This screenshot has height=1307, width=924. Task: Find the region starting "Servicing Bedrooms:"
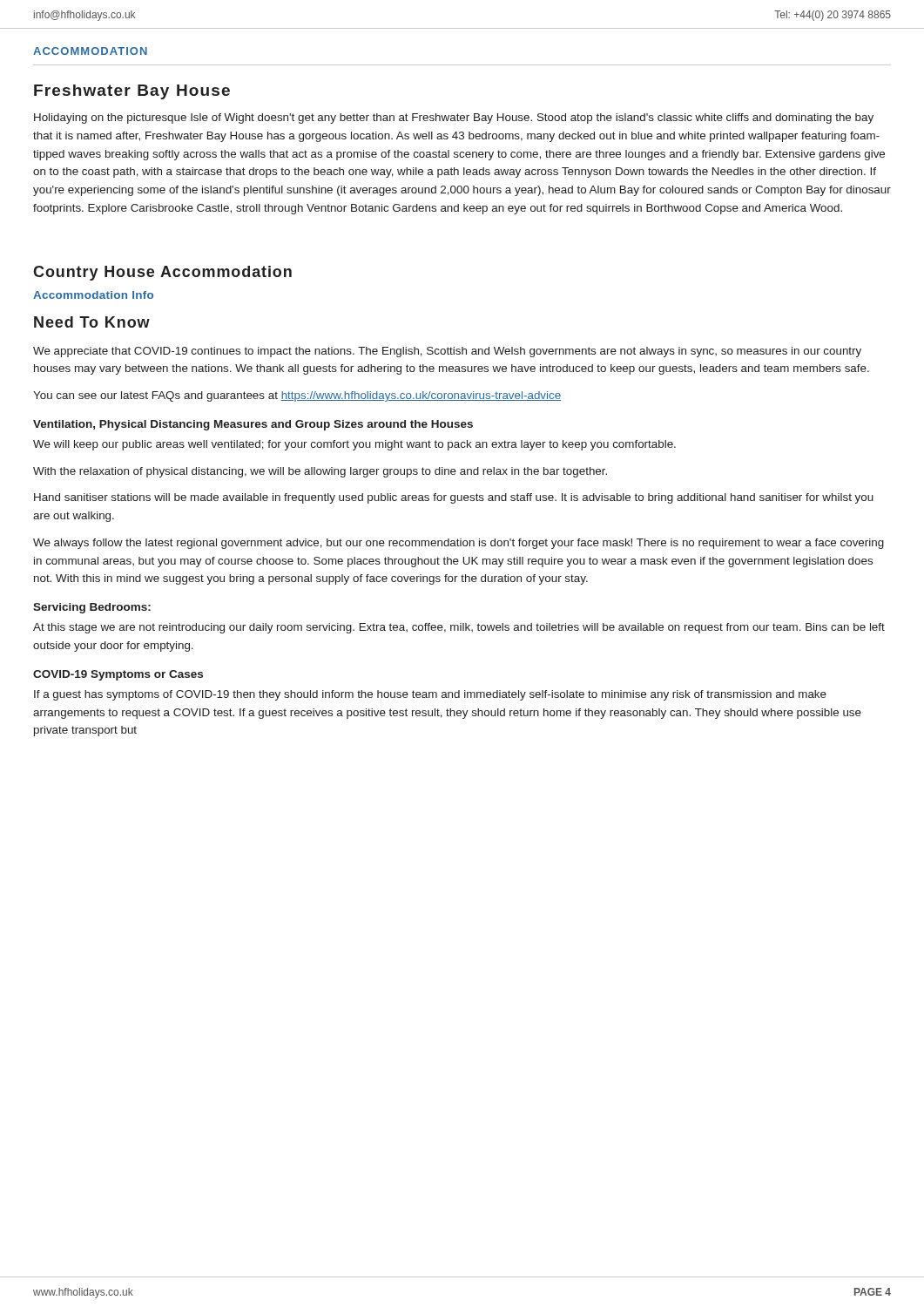(x=92, y=607)
